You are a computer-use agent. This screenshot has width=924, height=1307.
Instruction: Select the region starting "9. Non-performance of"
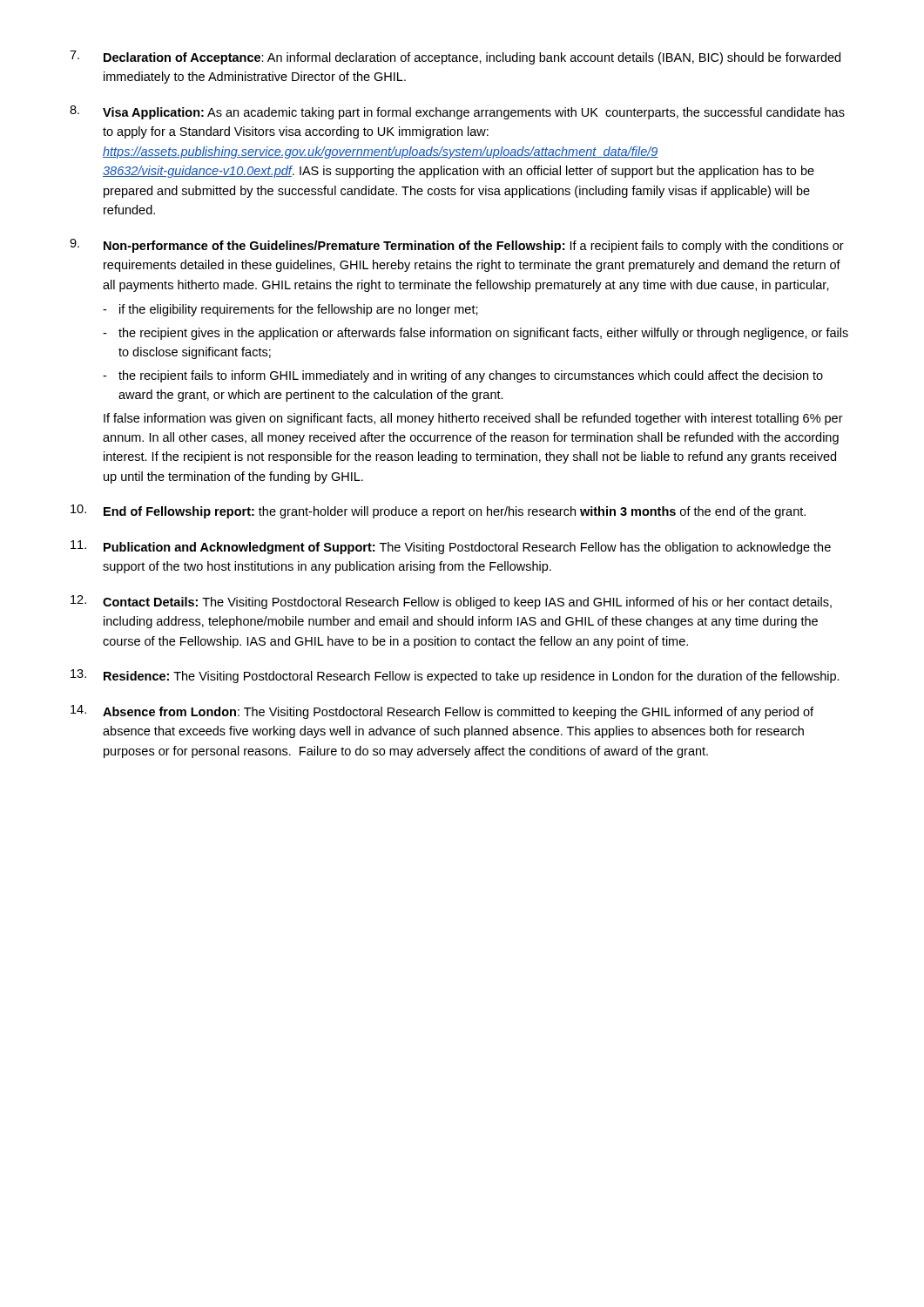[x=462, y=361]
